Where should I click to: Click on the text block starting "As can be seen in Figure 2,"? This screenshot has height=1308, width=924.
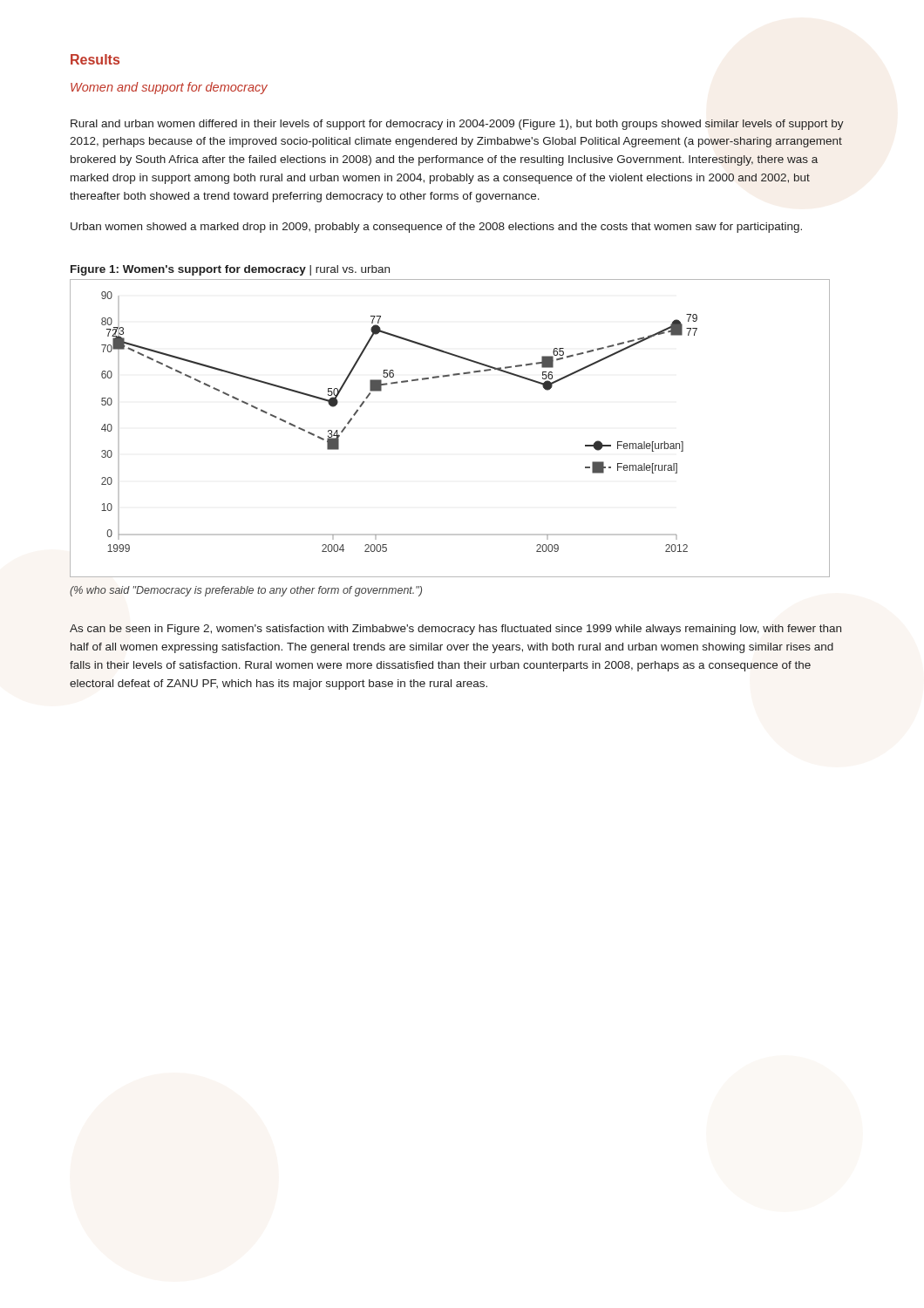(x=462, y=656)
